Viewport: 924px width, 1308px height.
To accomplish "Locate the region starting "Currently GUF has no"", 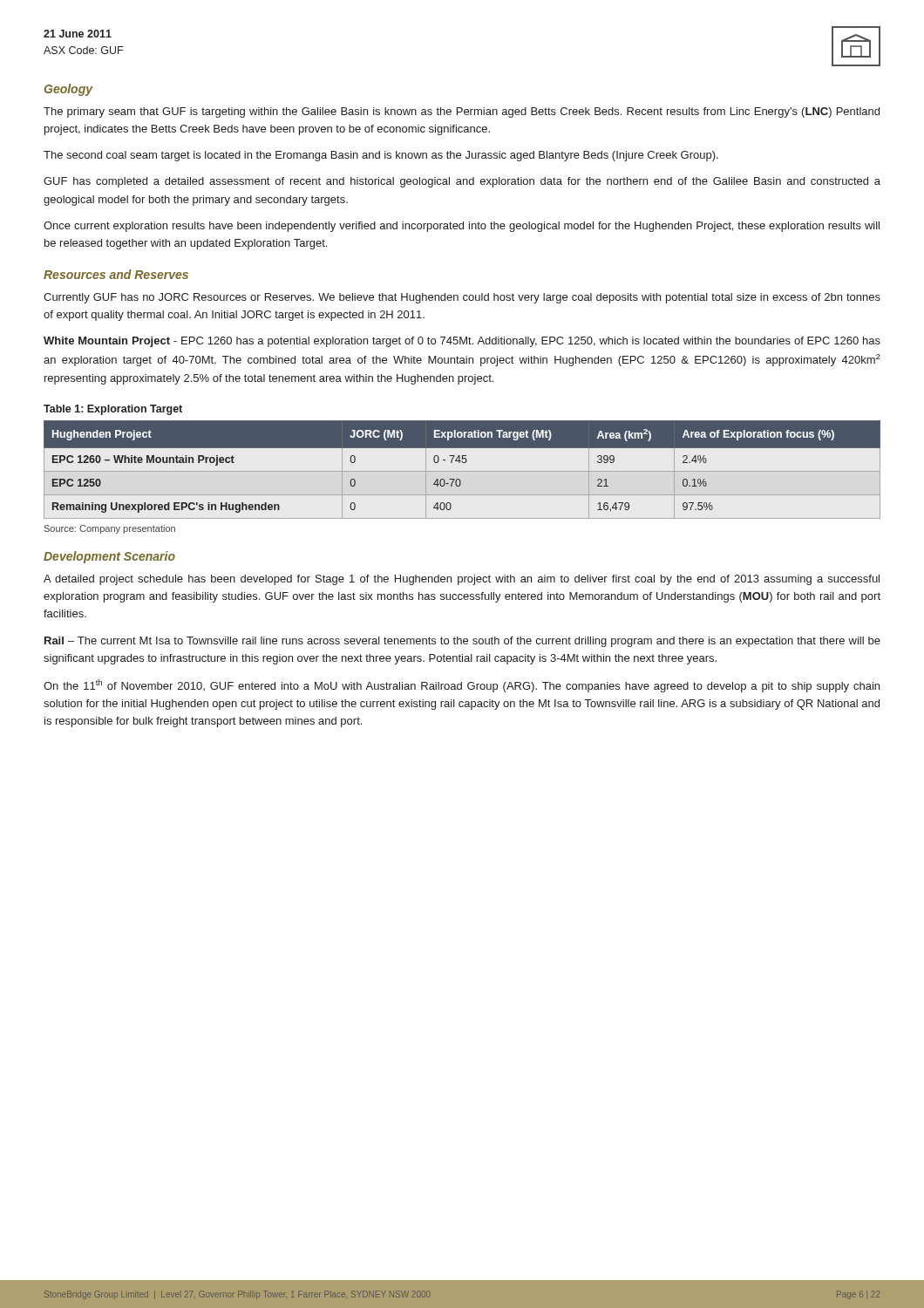I will 462,306.
